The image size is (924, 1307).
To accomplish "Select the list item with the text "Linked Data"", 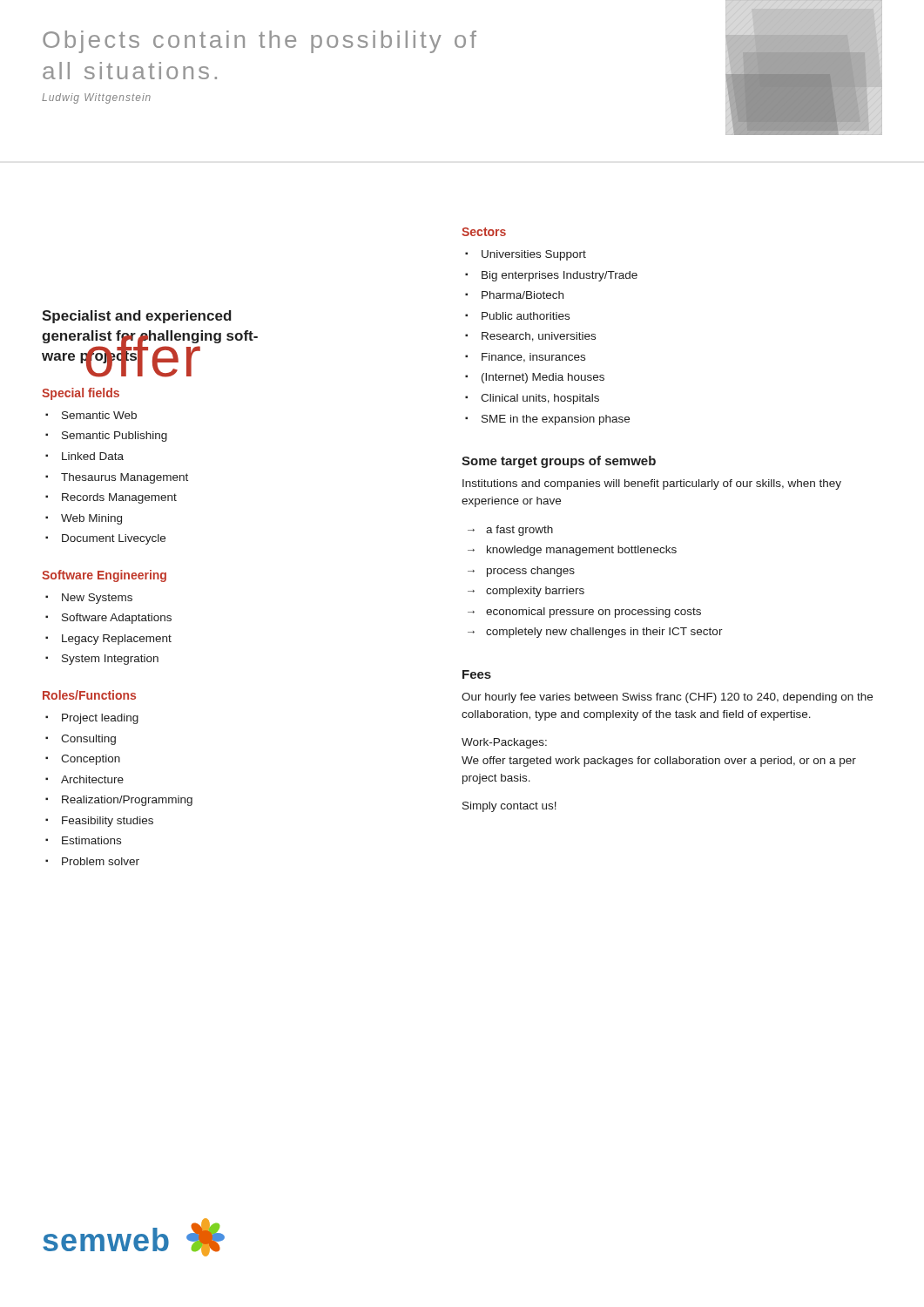I will [x=92, y=456].
